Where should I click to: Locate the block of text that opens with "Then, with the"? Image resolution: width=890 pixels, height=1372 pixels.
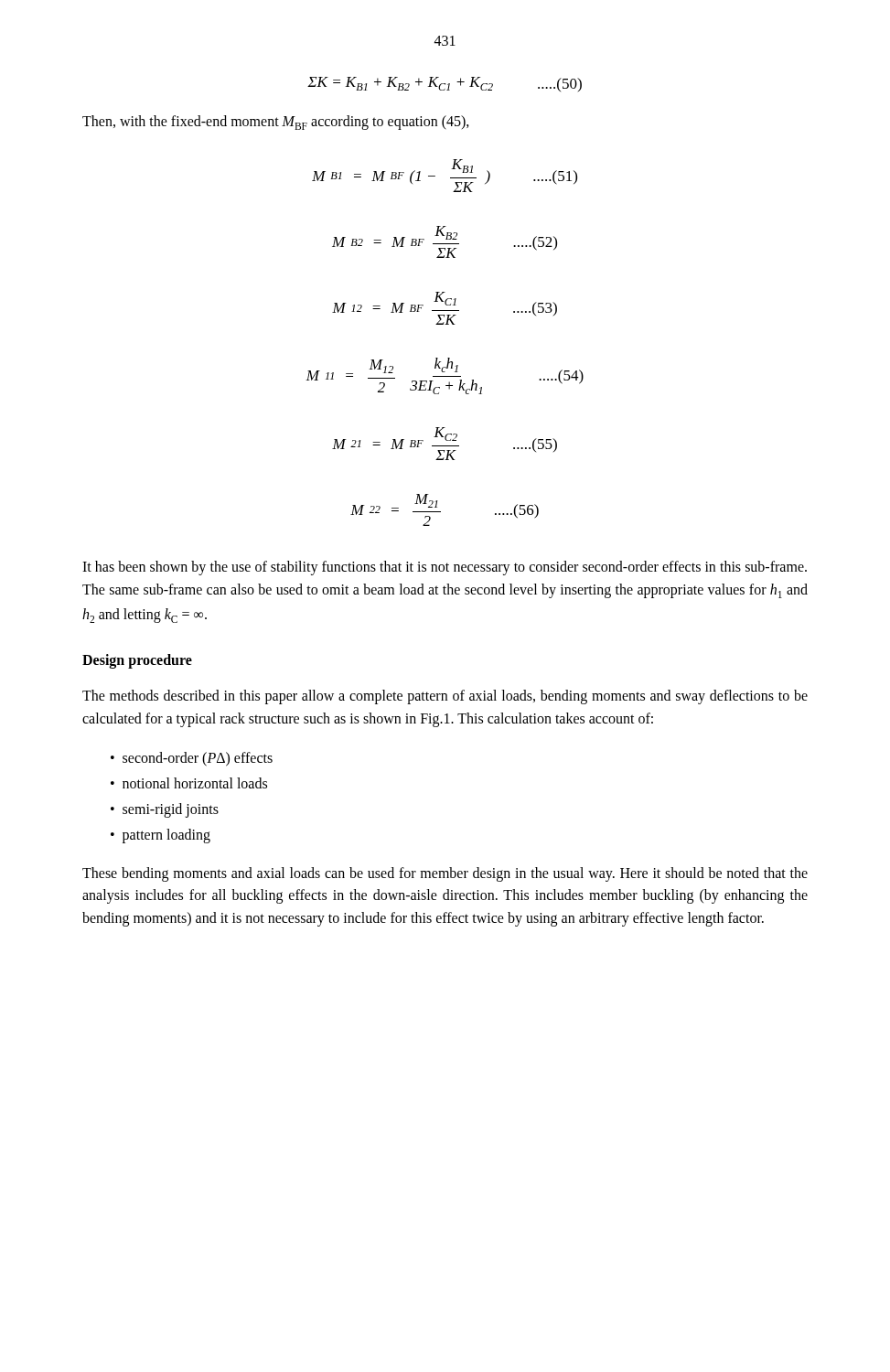tap(276, 123)
